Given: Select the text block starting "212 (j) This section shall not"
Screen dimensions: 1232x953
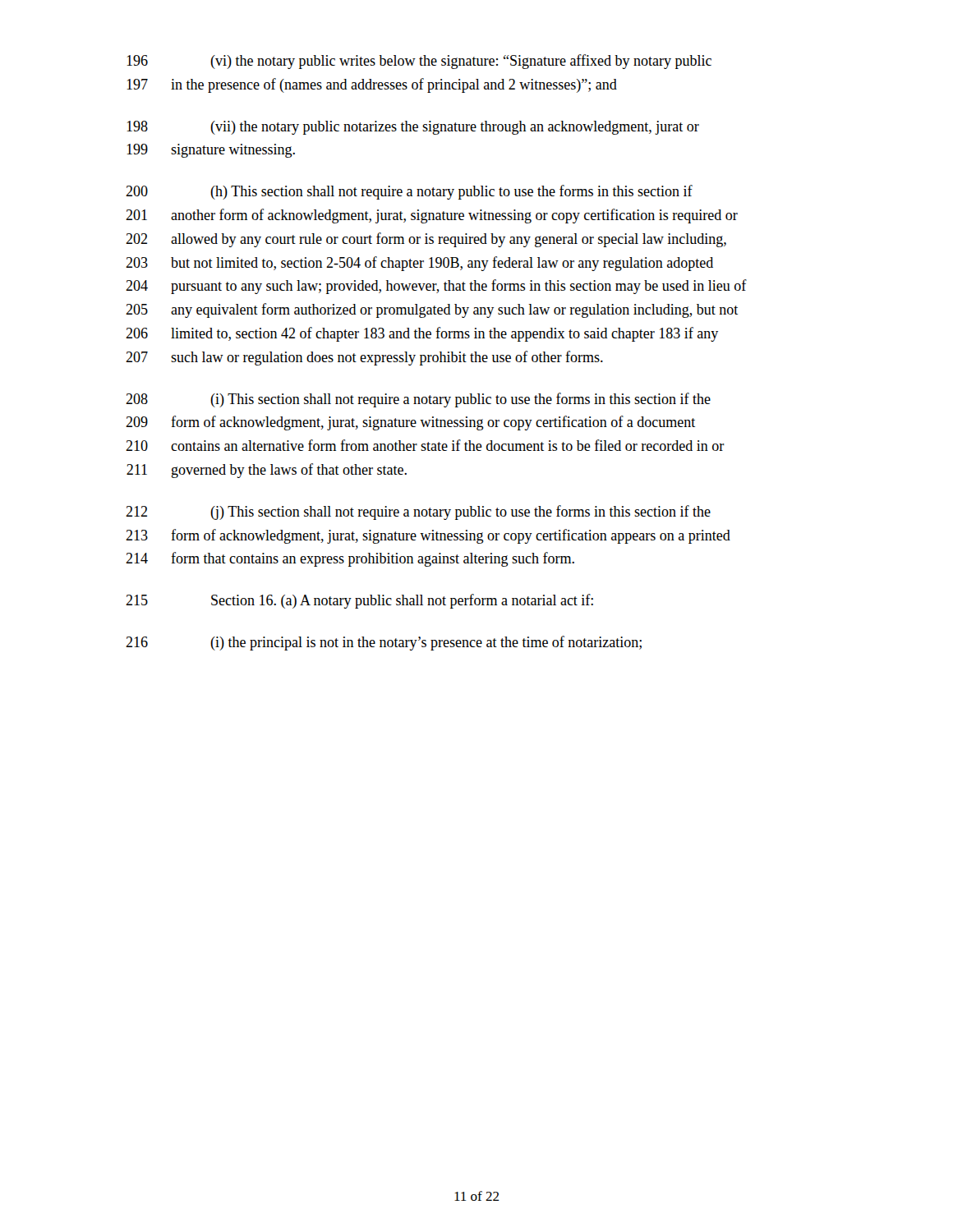Looking at the screenshot, I should pos(476,512).
